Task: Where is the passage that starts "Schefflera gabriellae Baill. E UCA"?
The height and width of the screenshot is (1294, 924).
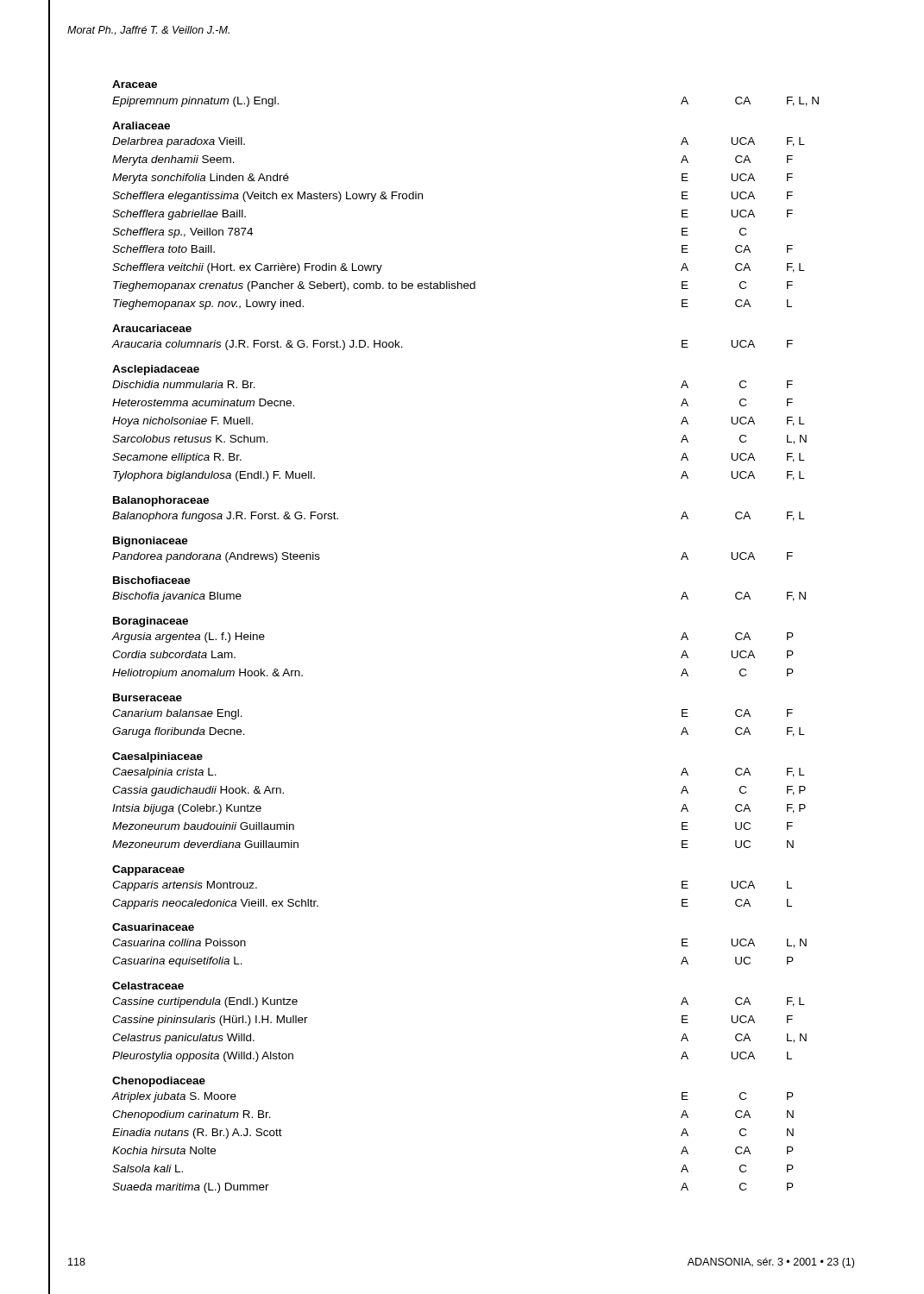Action: tap(189, 214)
